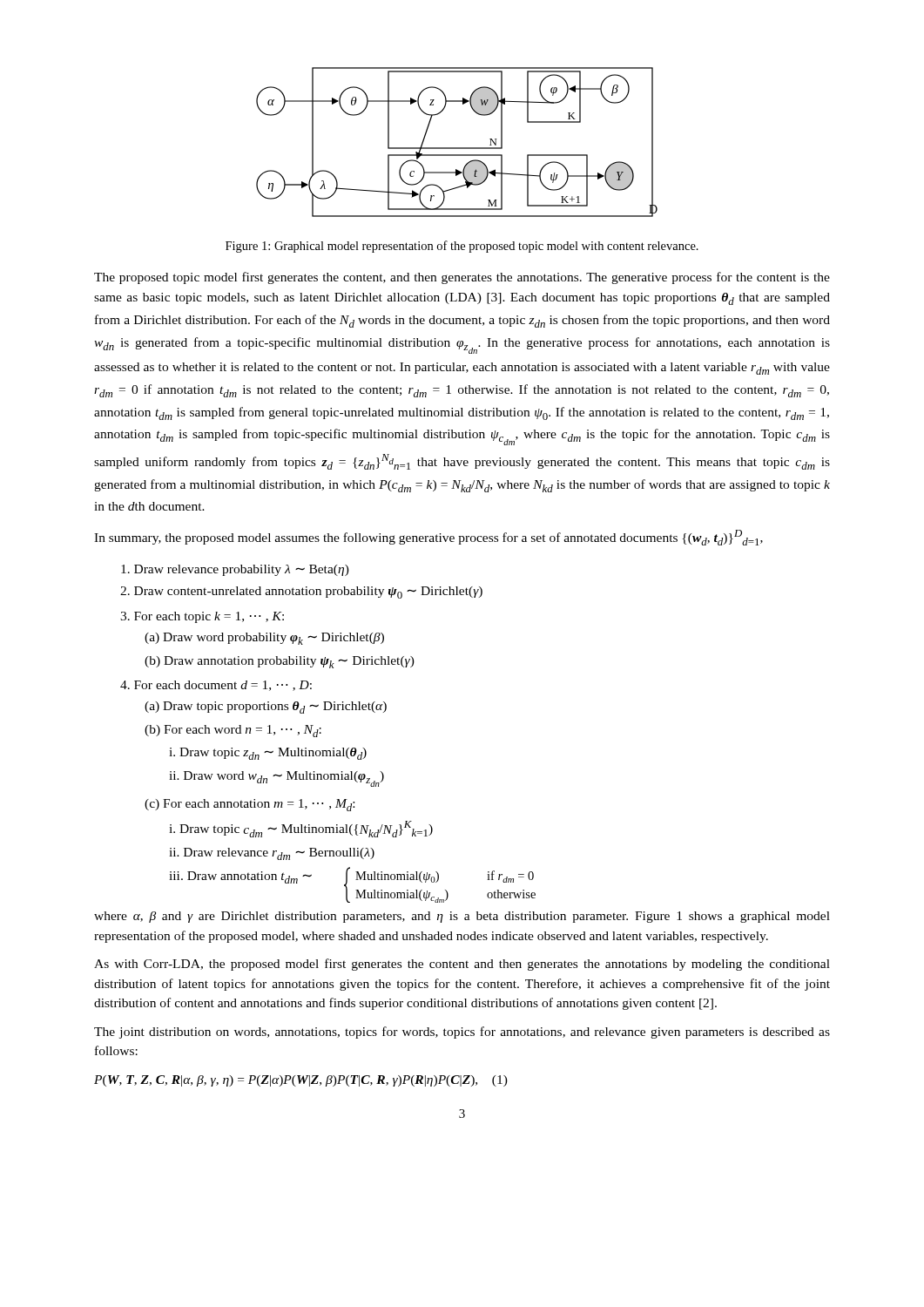Click on the element starting "4. For each document d = 1, ⋯"
The width and height of the screenshot is (924, 1307).
[216, 685]
